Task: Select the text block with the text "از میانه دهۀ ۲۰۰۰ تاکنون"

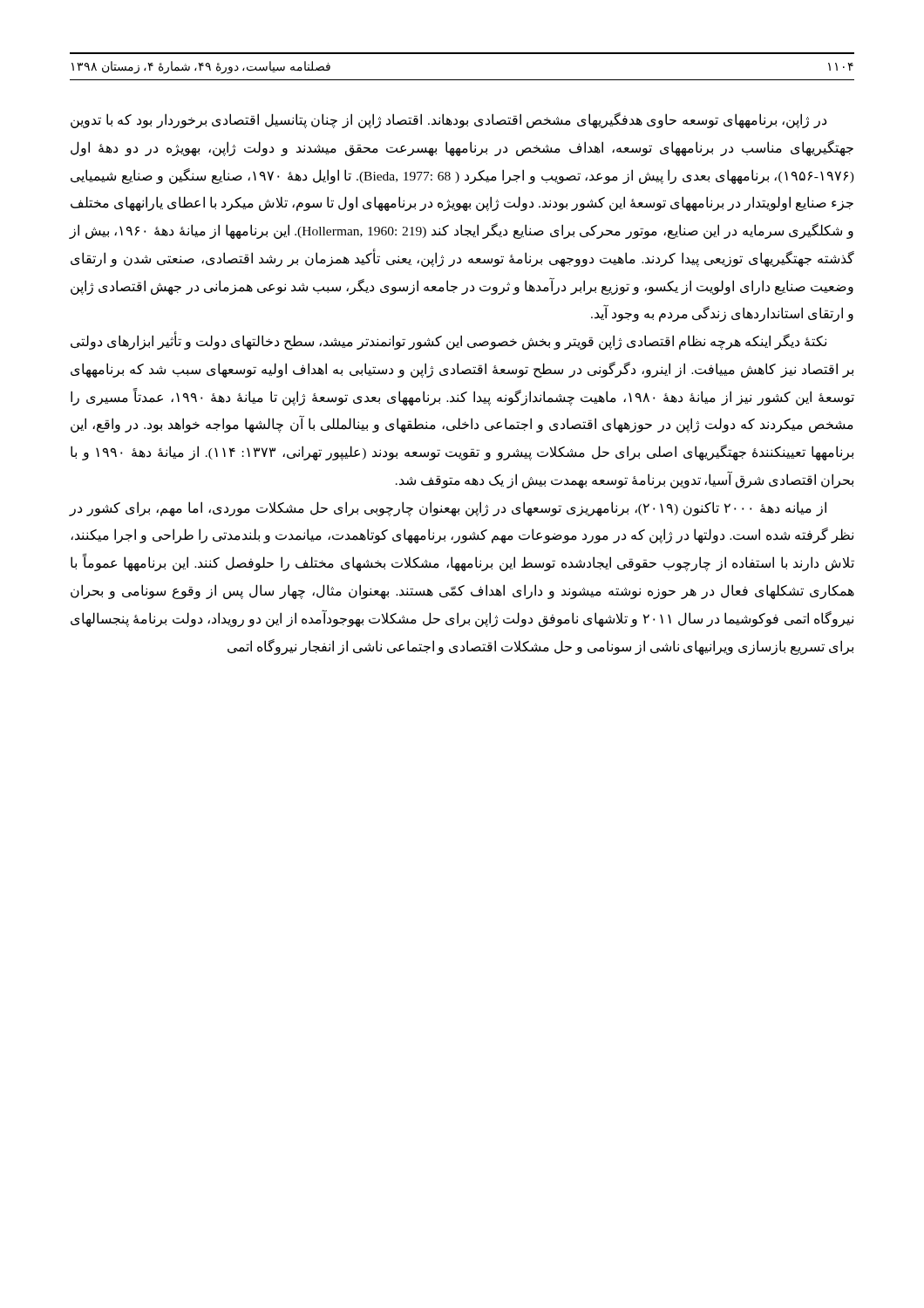Action: tap(462, 577)
